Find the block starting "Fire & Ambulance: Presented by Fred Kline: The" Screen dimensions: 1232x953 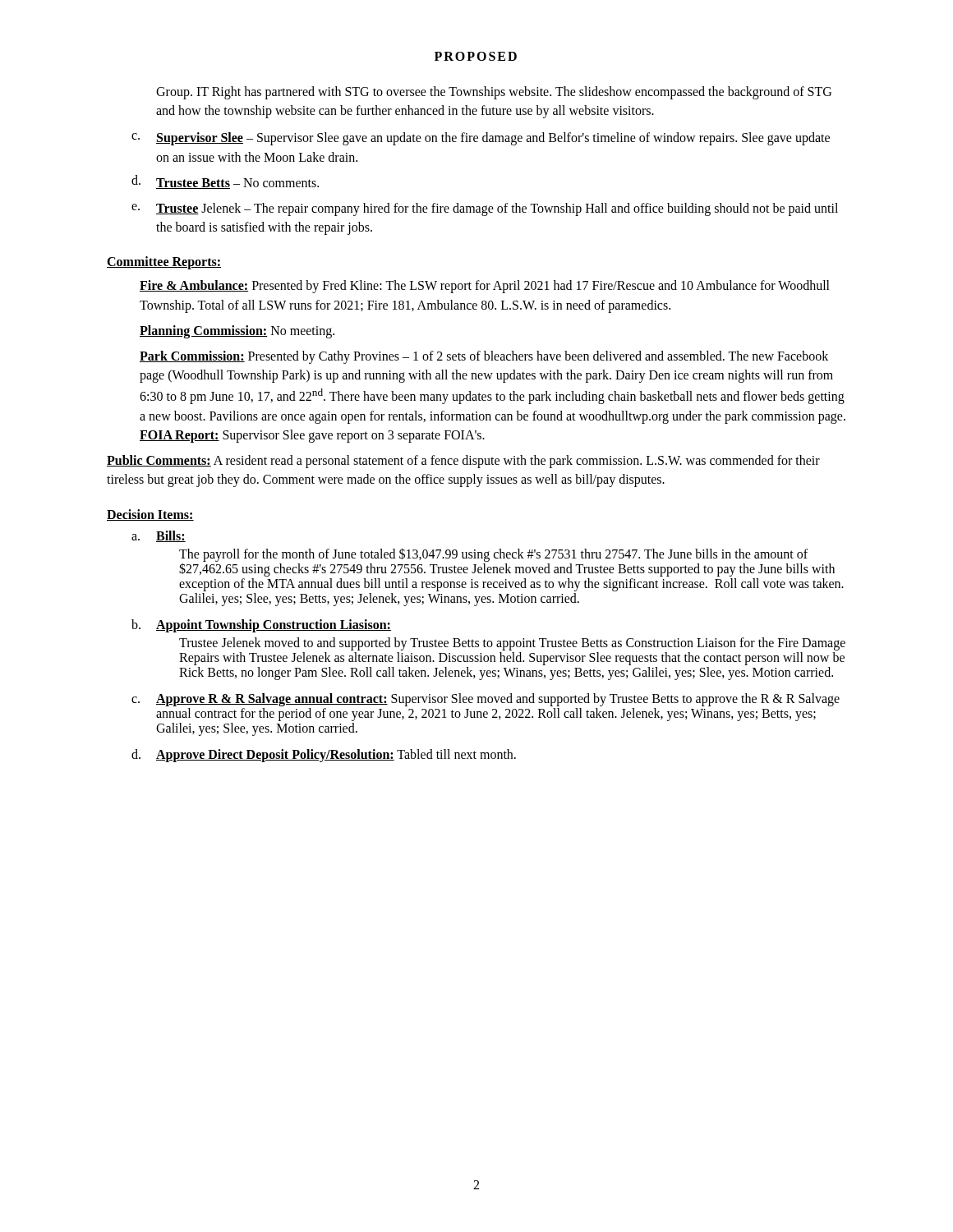click(485, 295)
